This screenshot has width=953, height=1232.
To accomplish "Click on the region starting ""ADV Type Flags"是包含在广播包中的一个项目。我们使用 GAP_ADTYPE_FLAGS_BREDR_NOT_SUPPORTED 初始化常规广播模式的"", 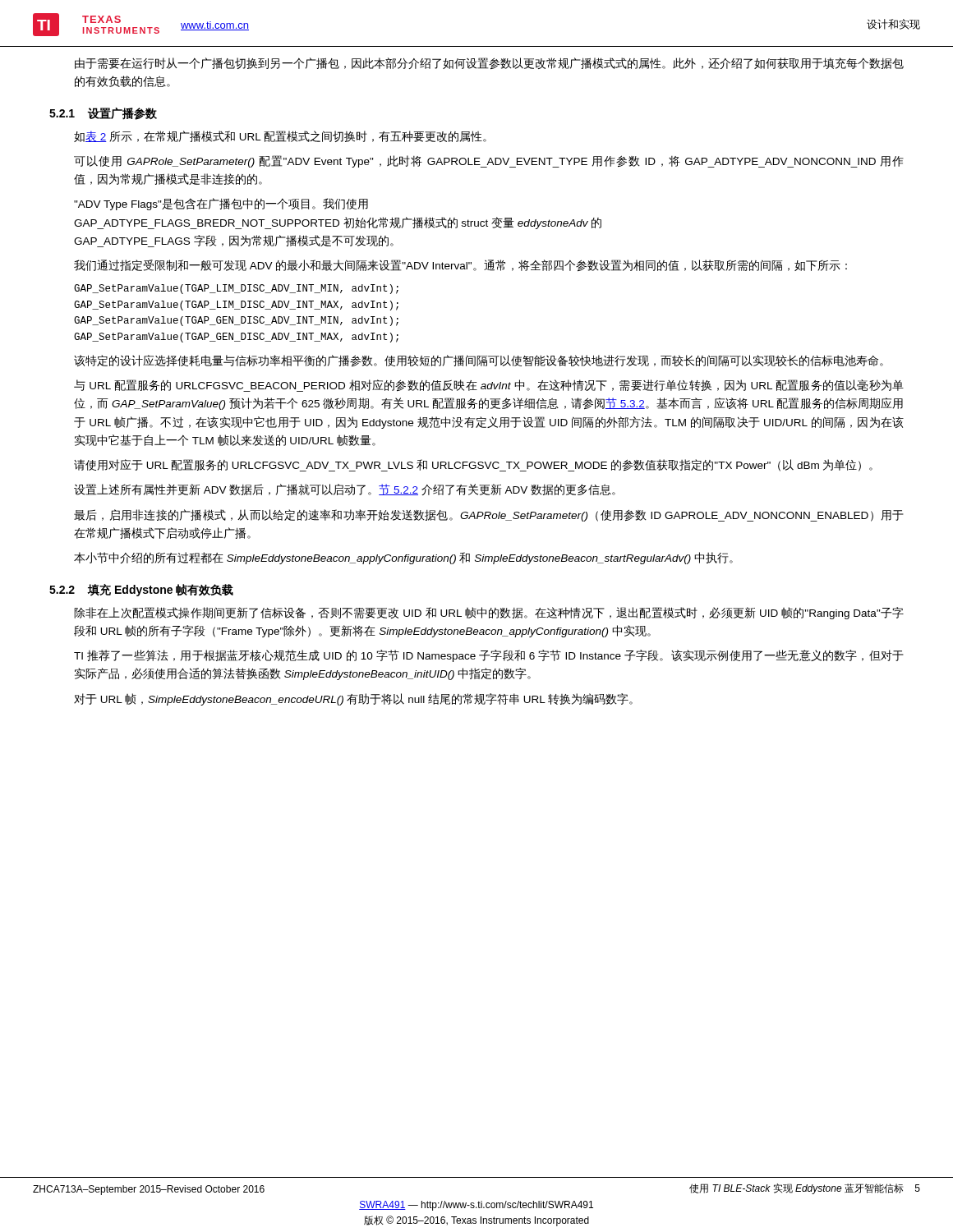I will 338,223.
